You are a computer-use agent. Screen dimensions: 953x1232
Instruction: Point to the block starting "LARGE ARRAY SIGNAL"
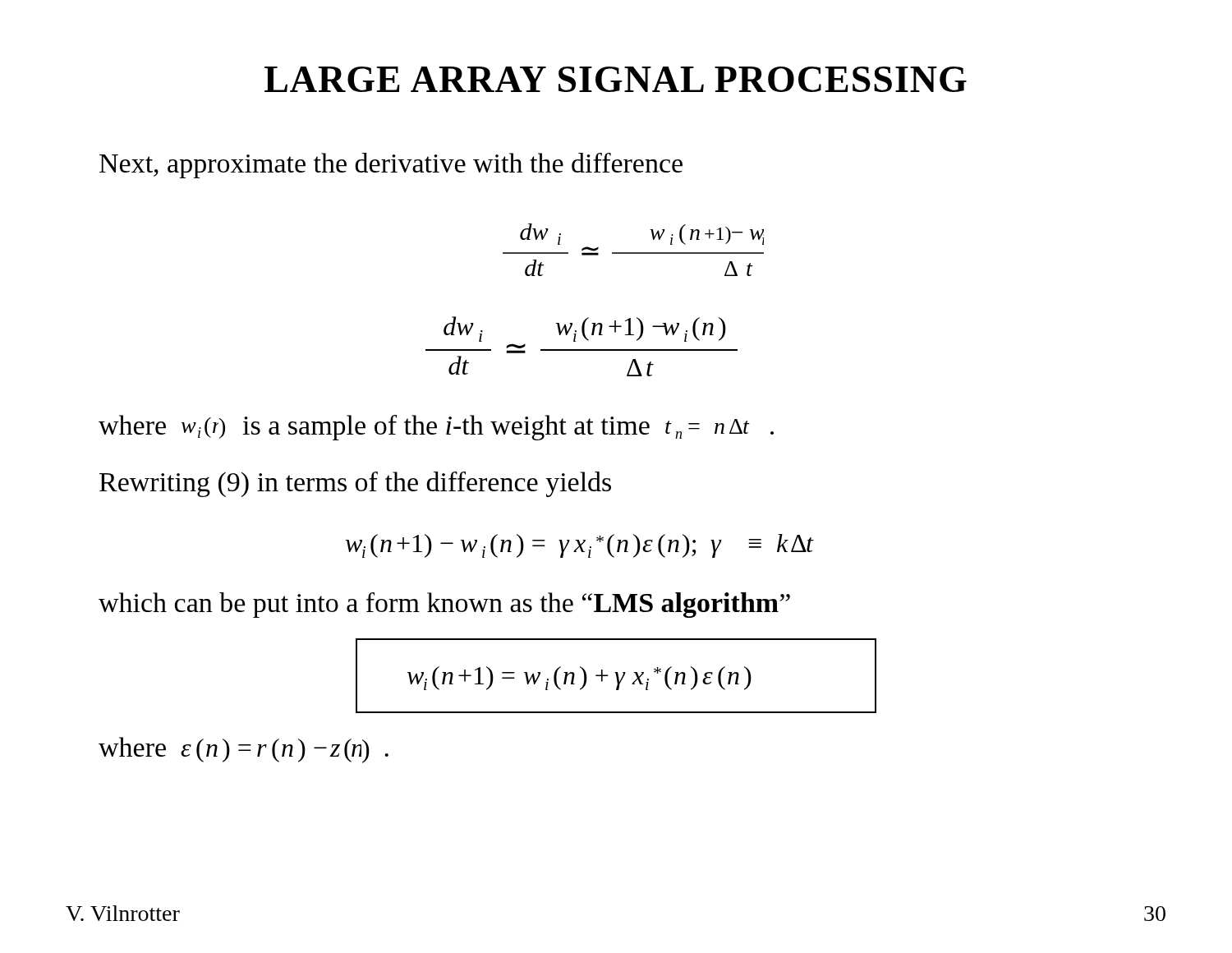(x=616, y=79)
